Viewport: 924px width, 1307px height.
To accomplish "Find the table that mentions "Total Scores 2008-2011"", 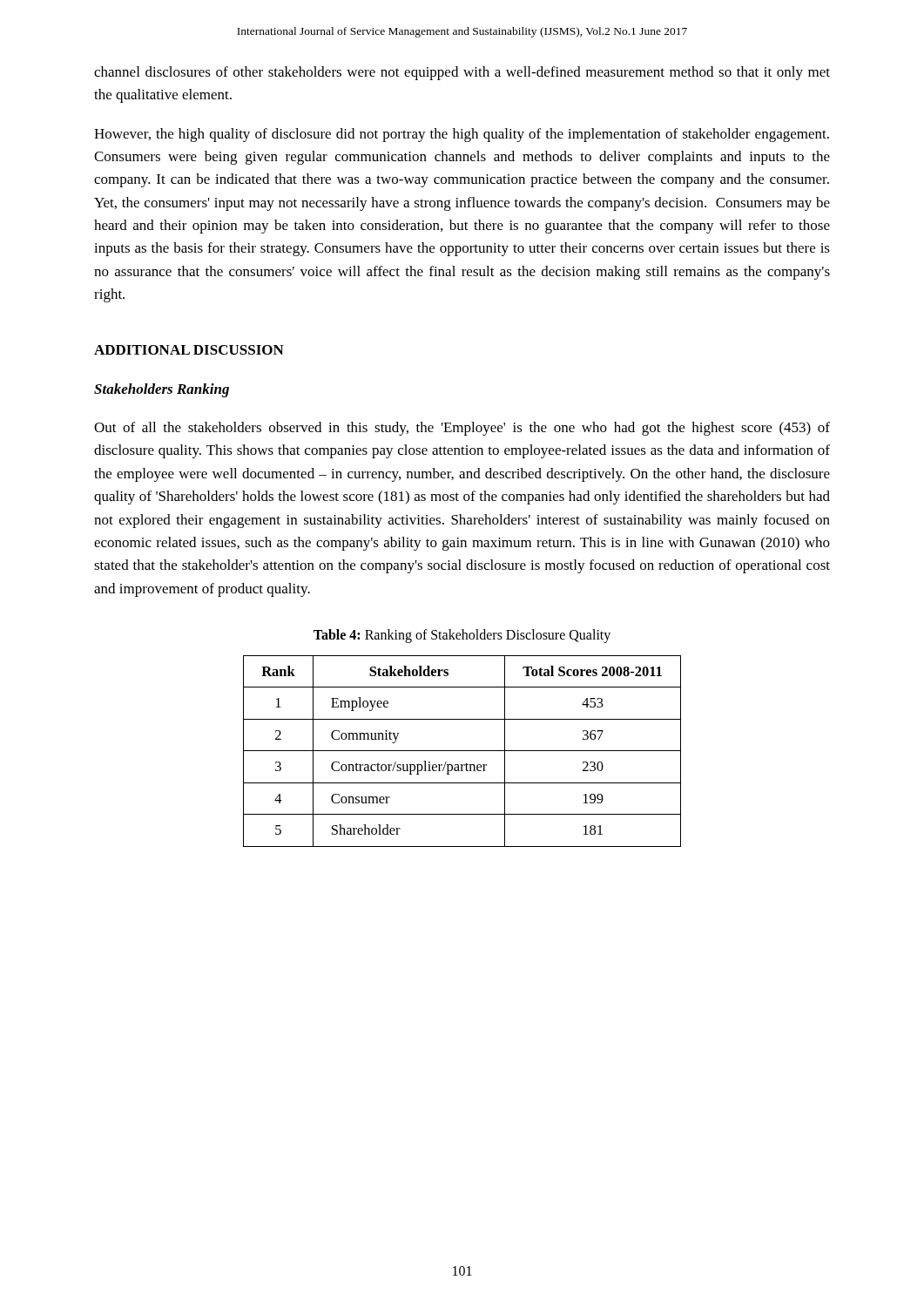I will (x=462, y=751).
